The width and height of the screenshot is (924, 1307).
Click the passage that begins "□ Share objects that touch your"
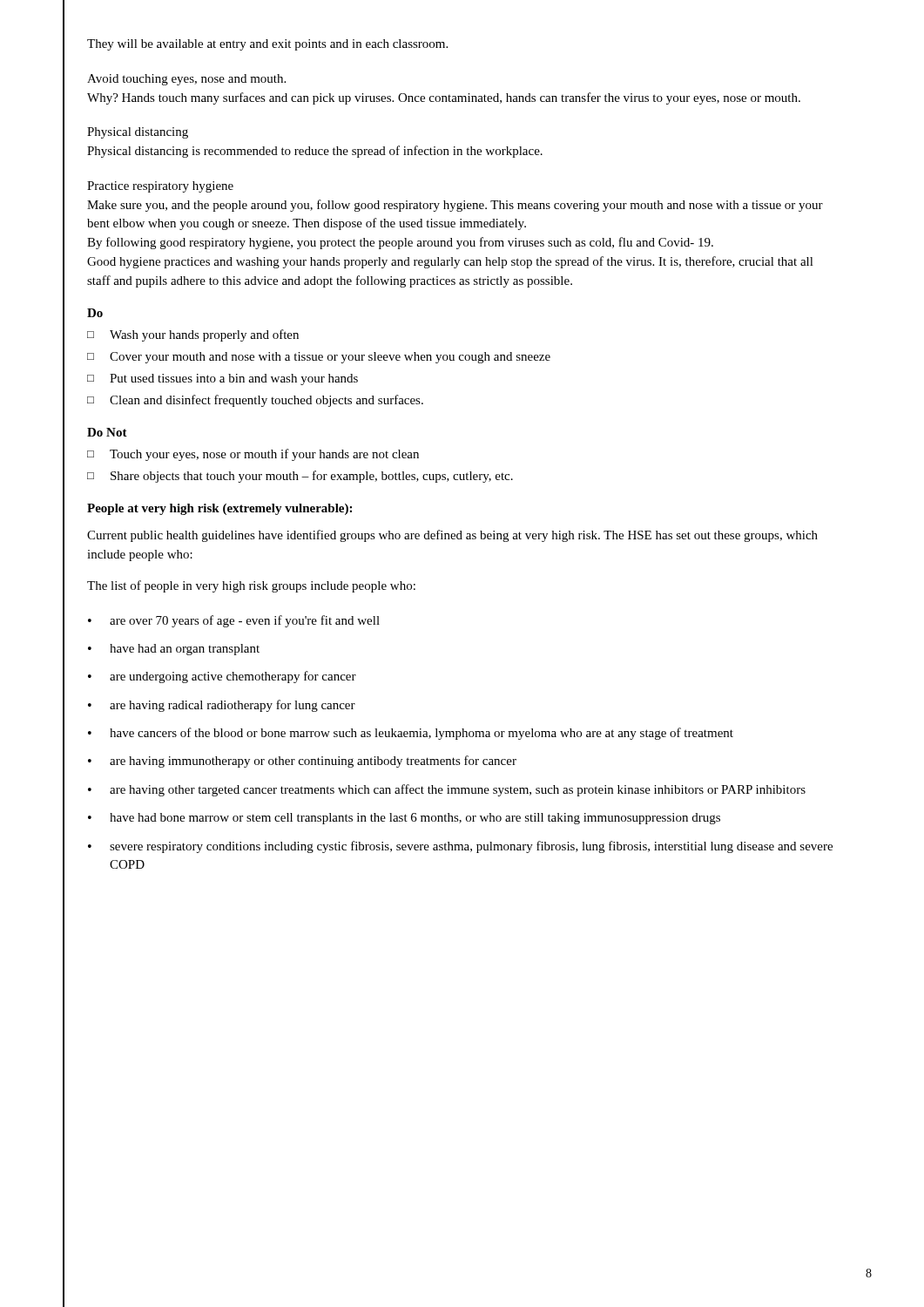pyautogui.click(x=300, y=476)
